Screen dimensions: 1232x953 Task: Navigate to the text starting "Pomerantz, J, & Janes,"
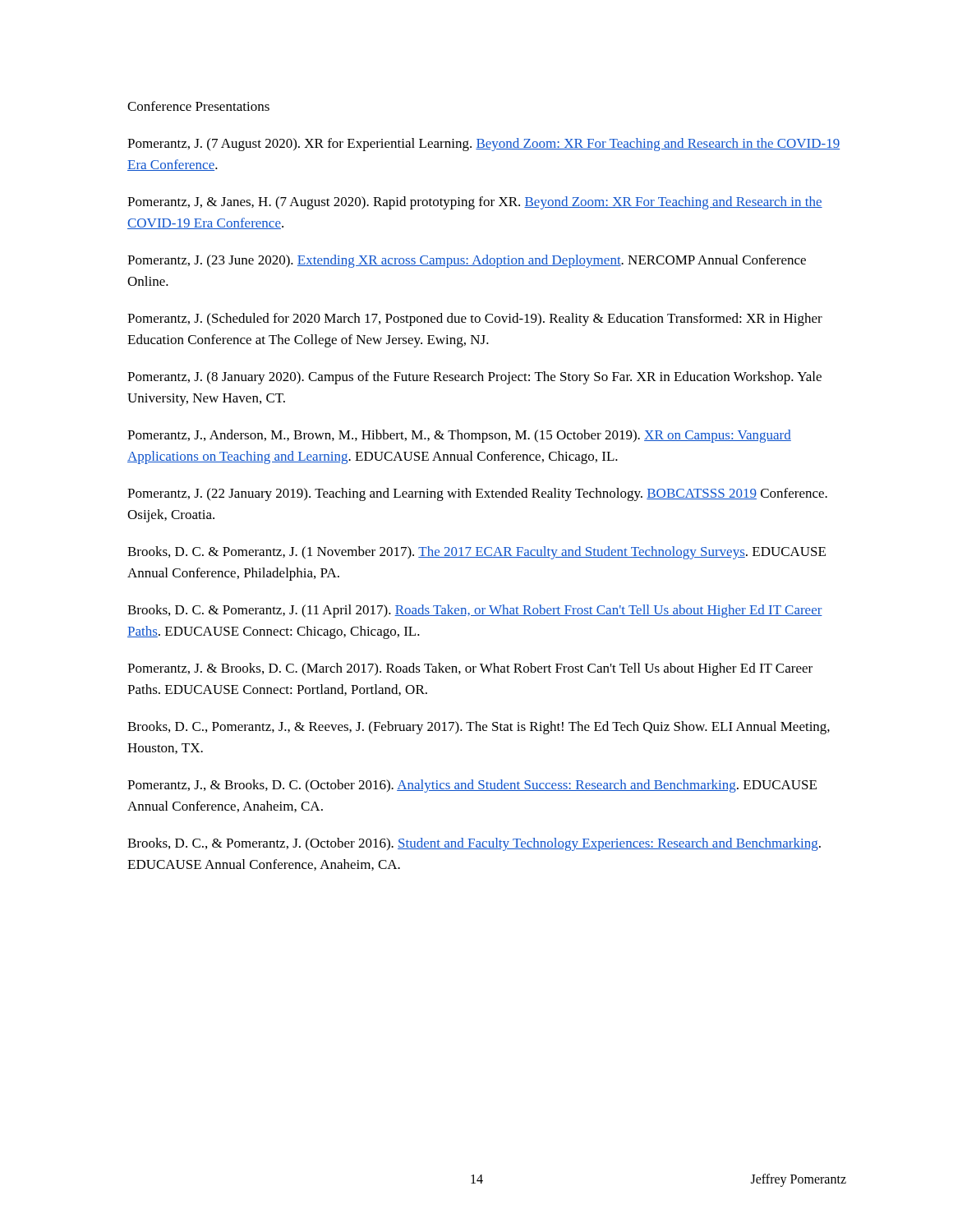(475, 212)
